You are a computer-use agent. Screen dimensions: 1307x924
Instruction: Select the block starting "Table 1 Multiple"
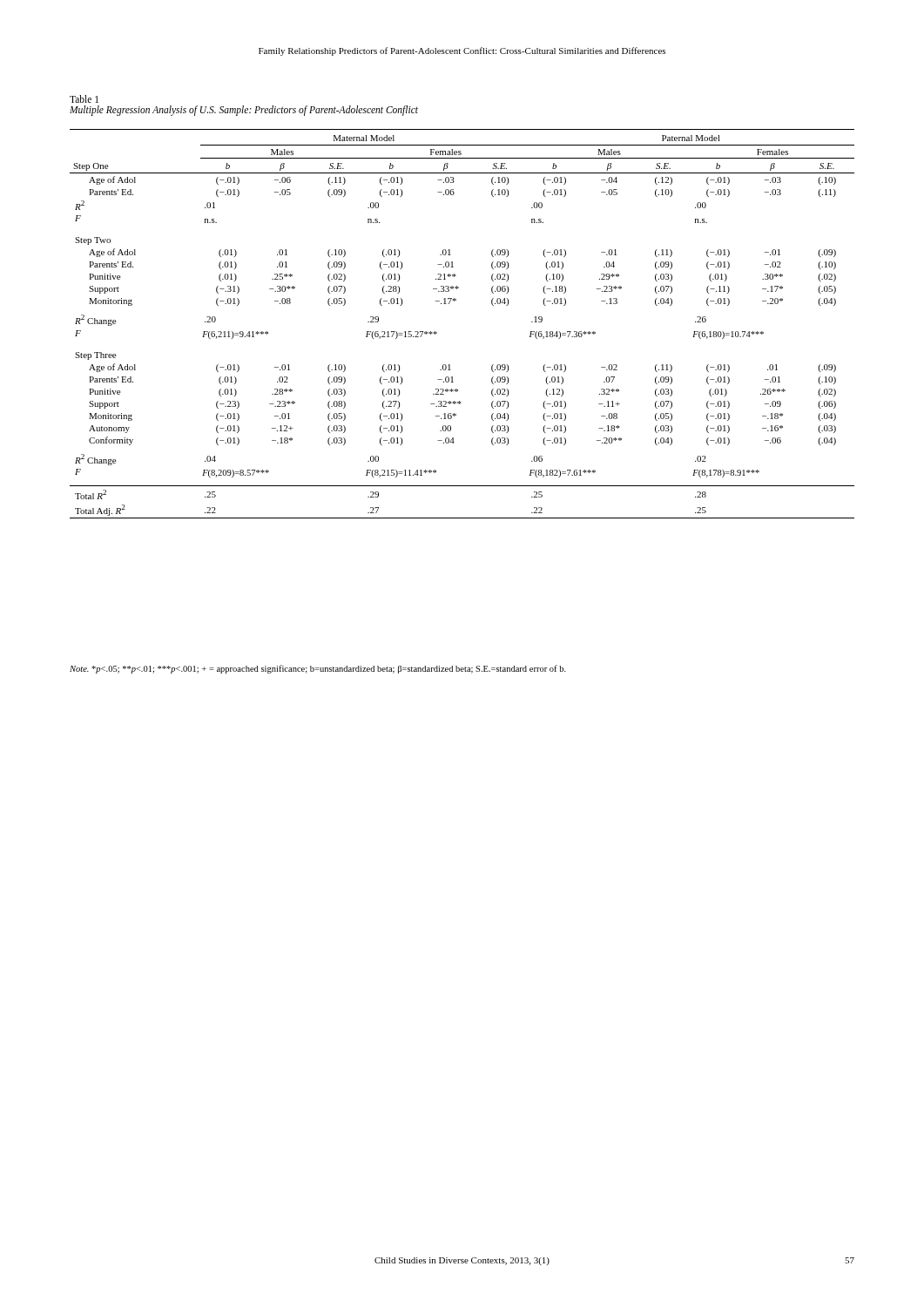(244, 105)
